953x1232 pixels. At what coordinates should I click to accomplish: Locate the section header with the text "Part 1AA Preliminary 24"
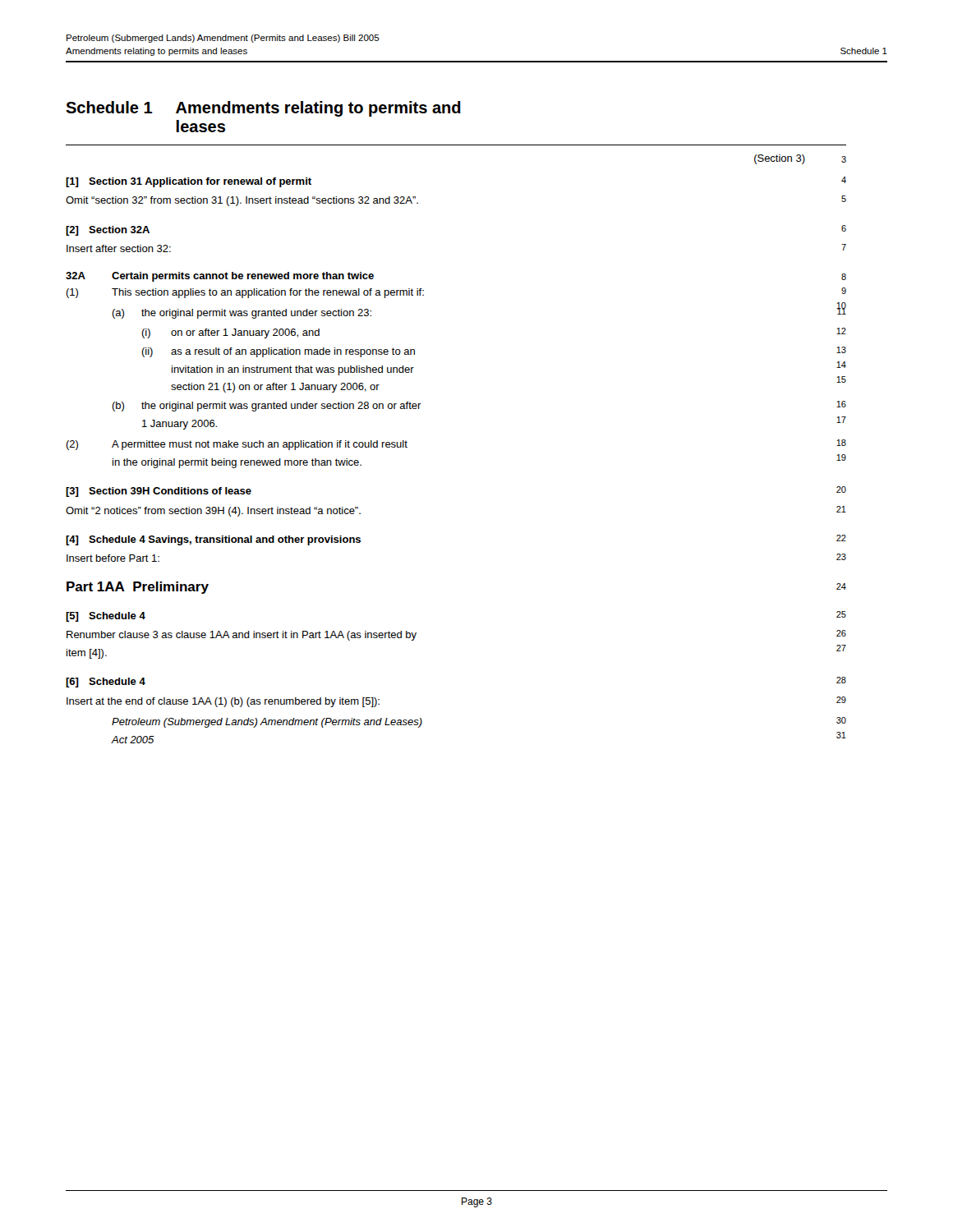click(137, 588)
